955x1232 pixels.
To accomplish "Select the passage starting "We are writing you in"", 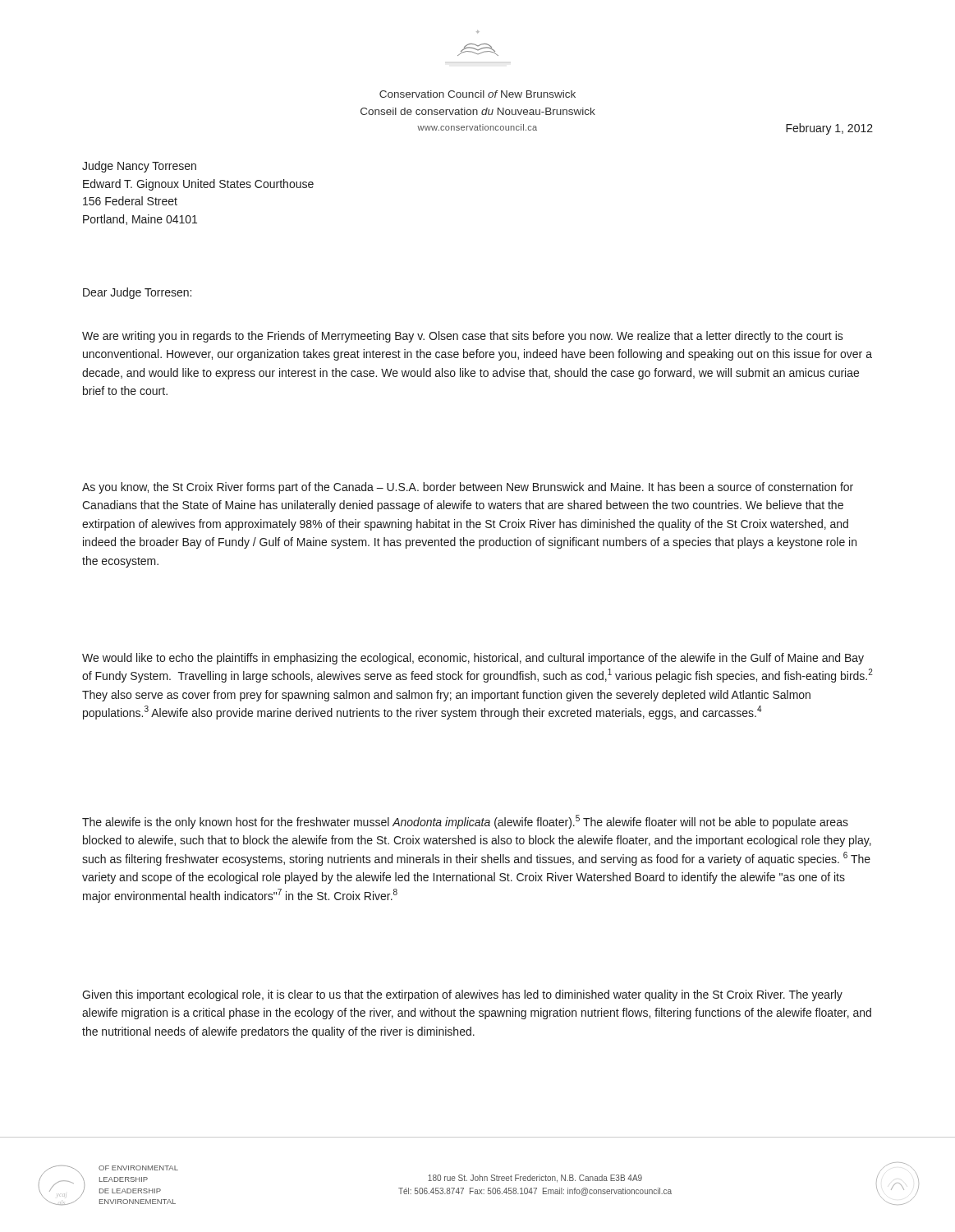I will coord(477,364).
